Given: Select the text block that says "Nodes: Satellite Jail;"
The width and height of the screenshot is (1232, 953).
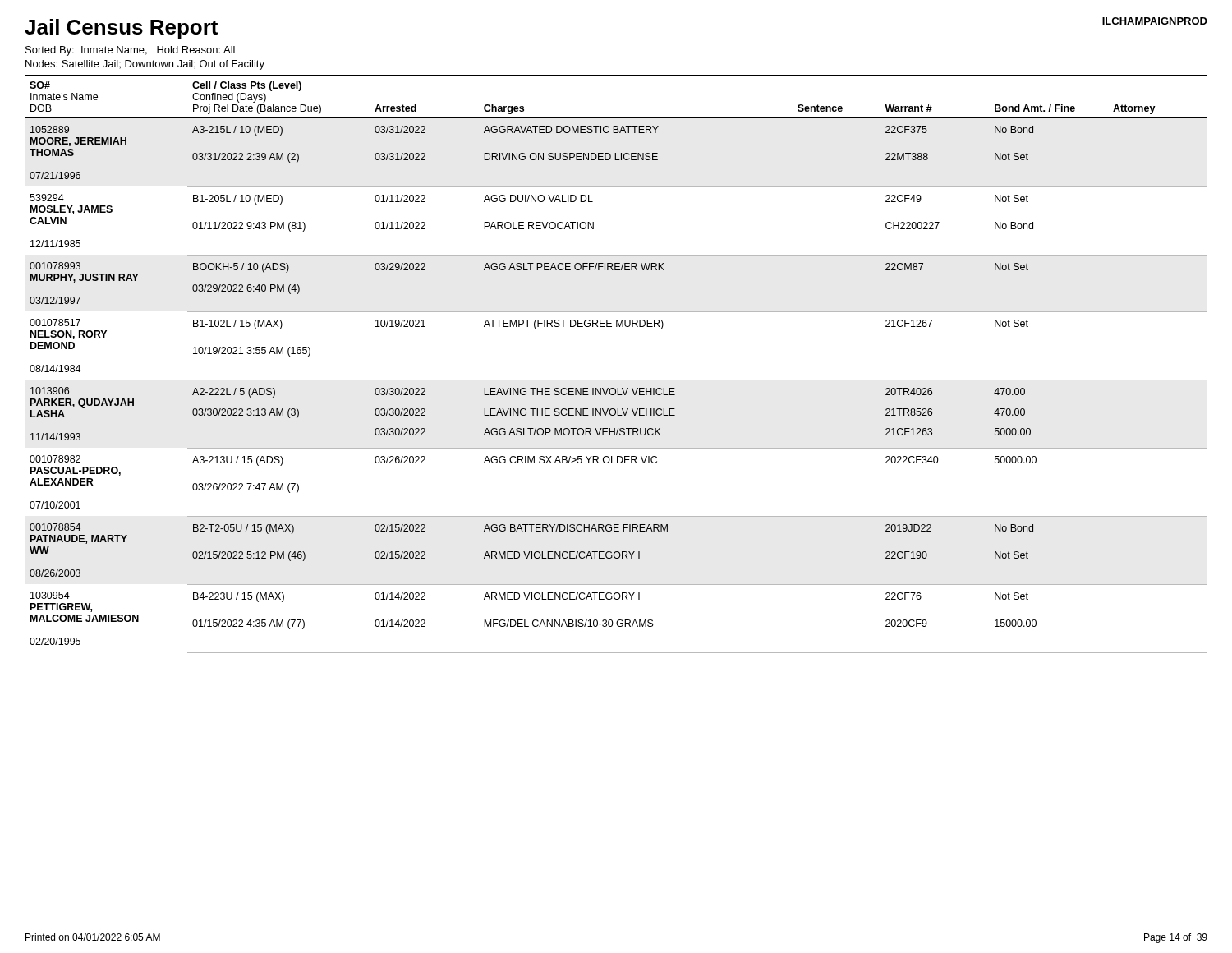Looking at the screenshot, I should point(145,64).
